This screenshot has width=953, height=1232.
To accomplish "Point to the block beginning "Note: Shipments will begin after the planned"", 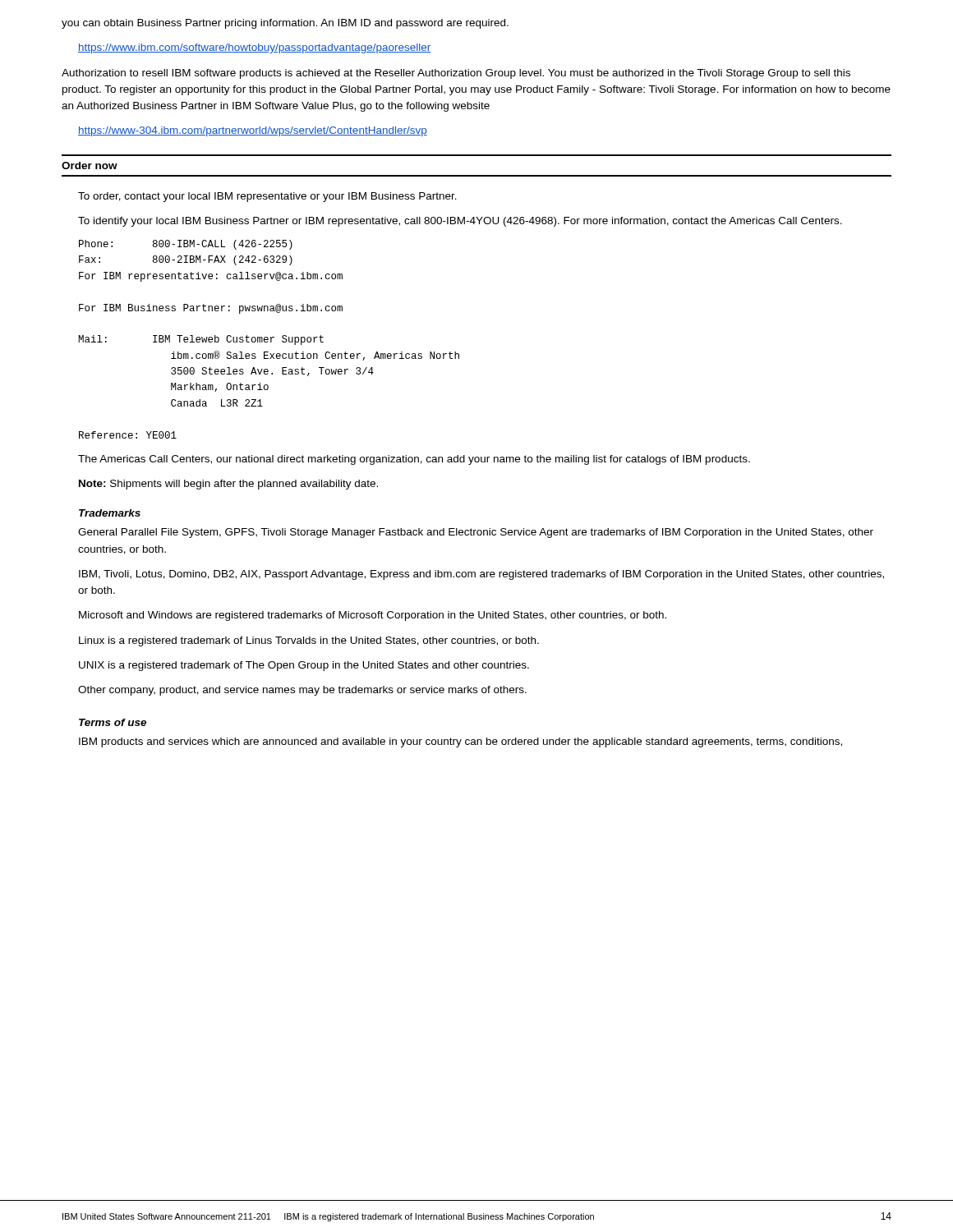I will [x=228, y=483].
